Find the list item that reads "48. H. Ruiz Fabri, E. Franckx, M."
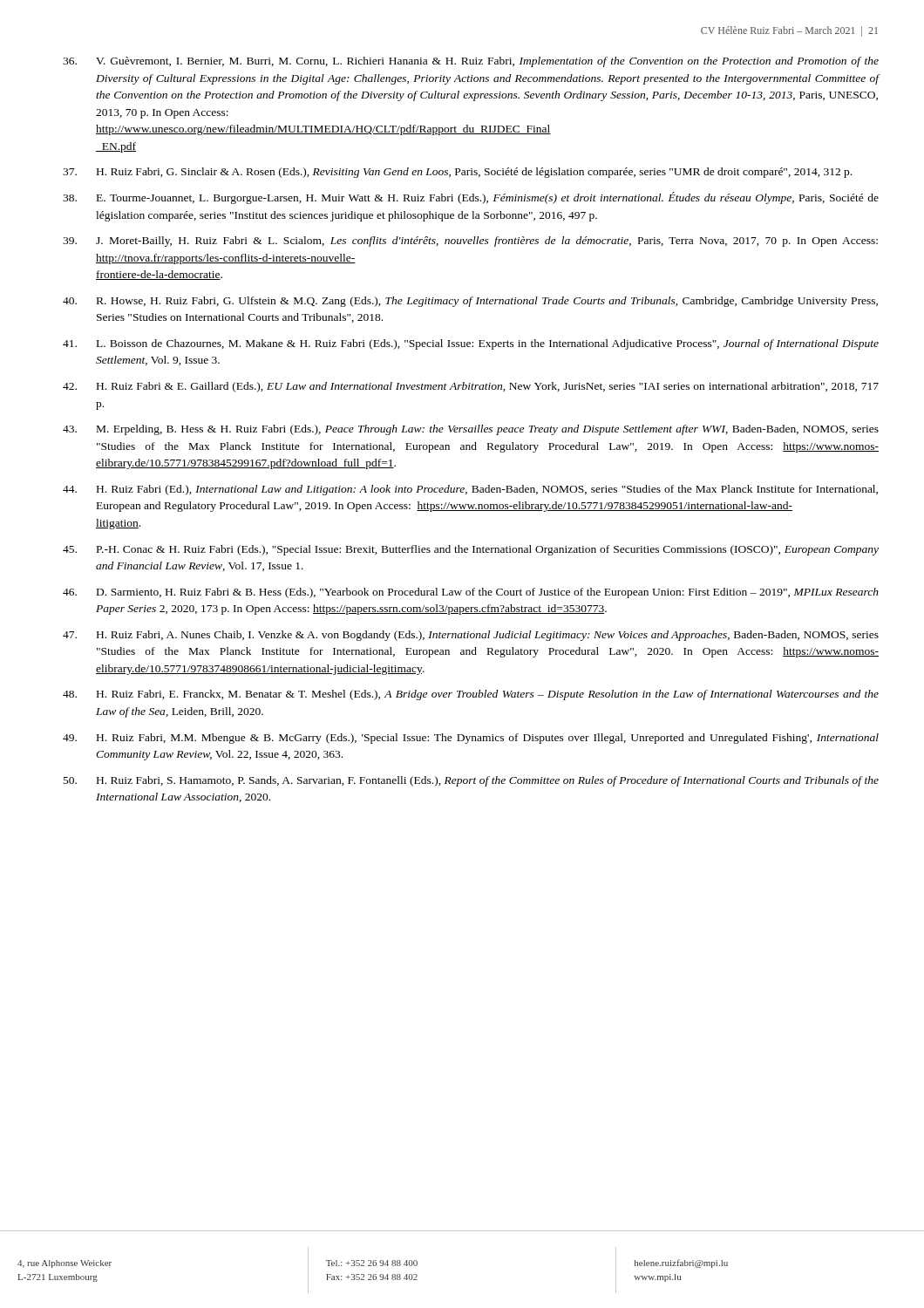 471,703
